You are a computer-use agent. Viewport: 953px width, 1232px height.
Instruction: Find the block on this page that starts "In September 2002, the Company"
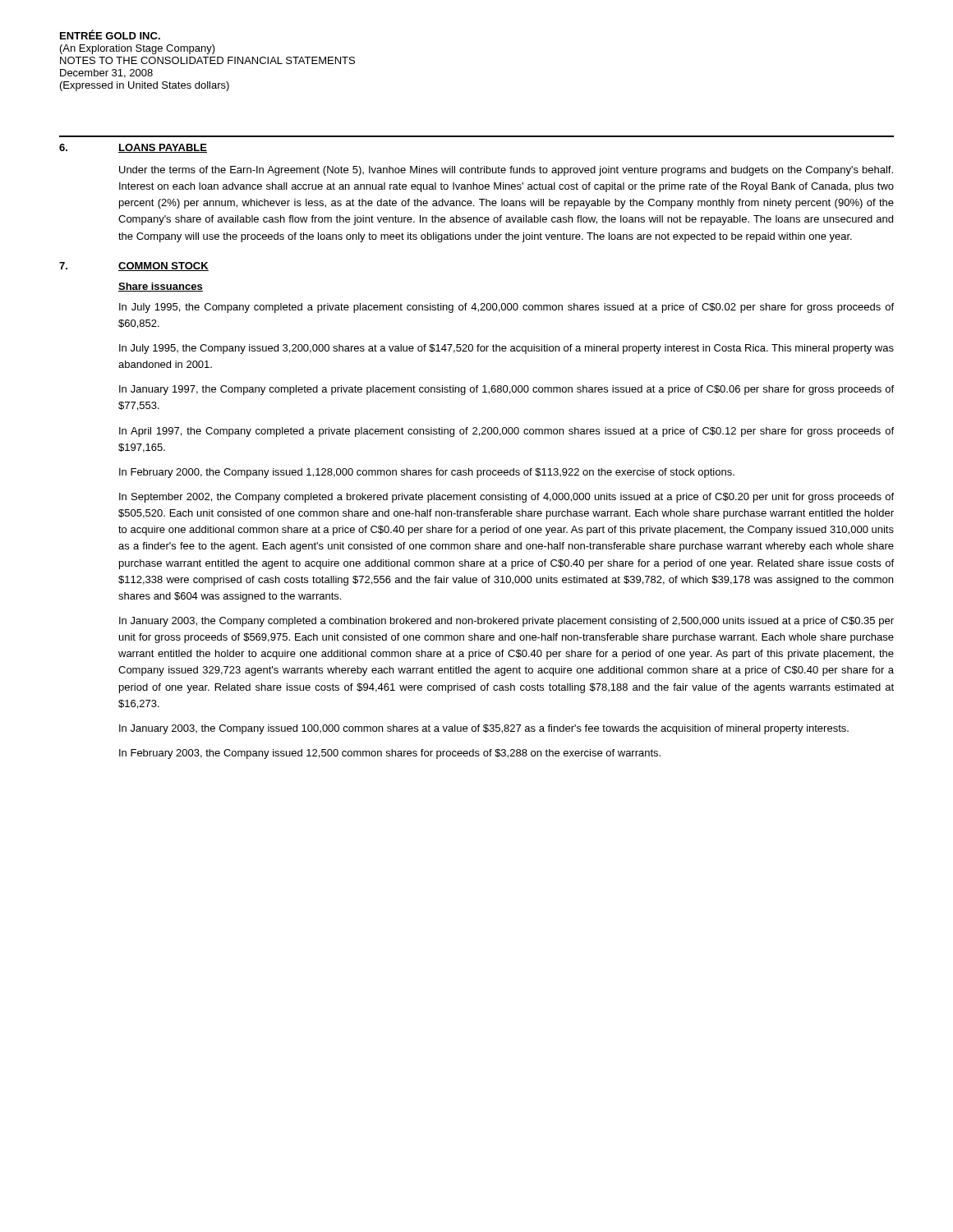(x=506, y=546)
